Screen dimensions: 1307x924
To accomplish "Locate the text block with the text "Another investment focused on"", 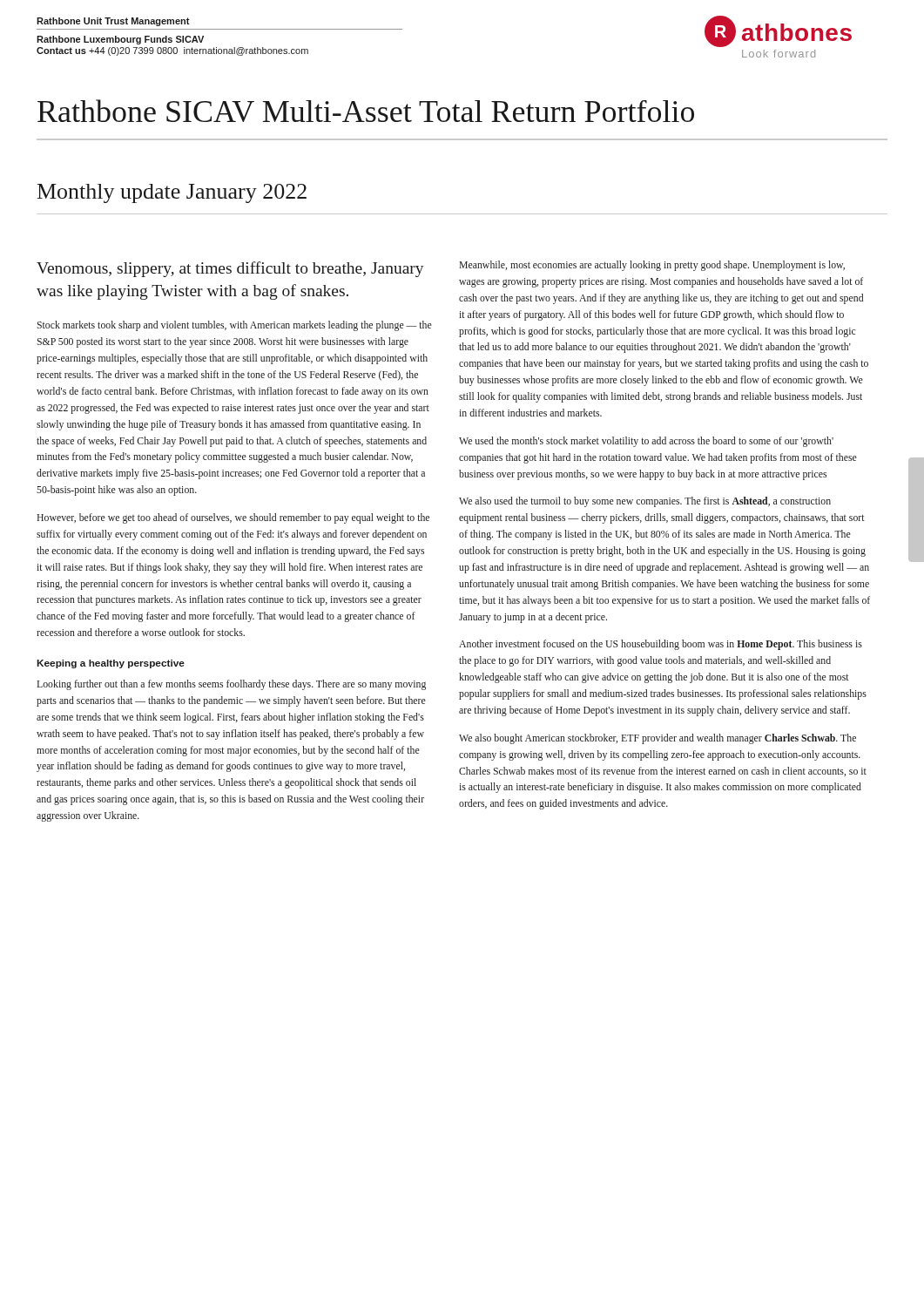I will tap(663, 677).
